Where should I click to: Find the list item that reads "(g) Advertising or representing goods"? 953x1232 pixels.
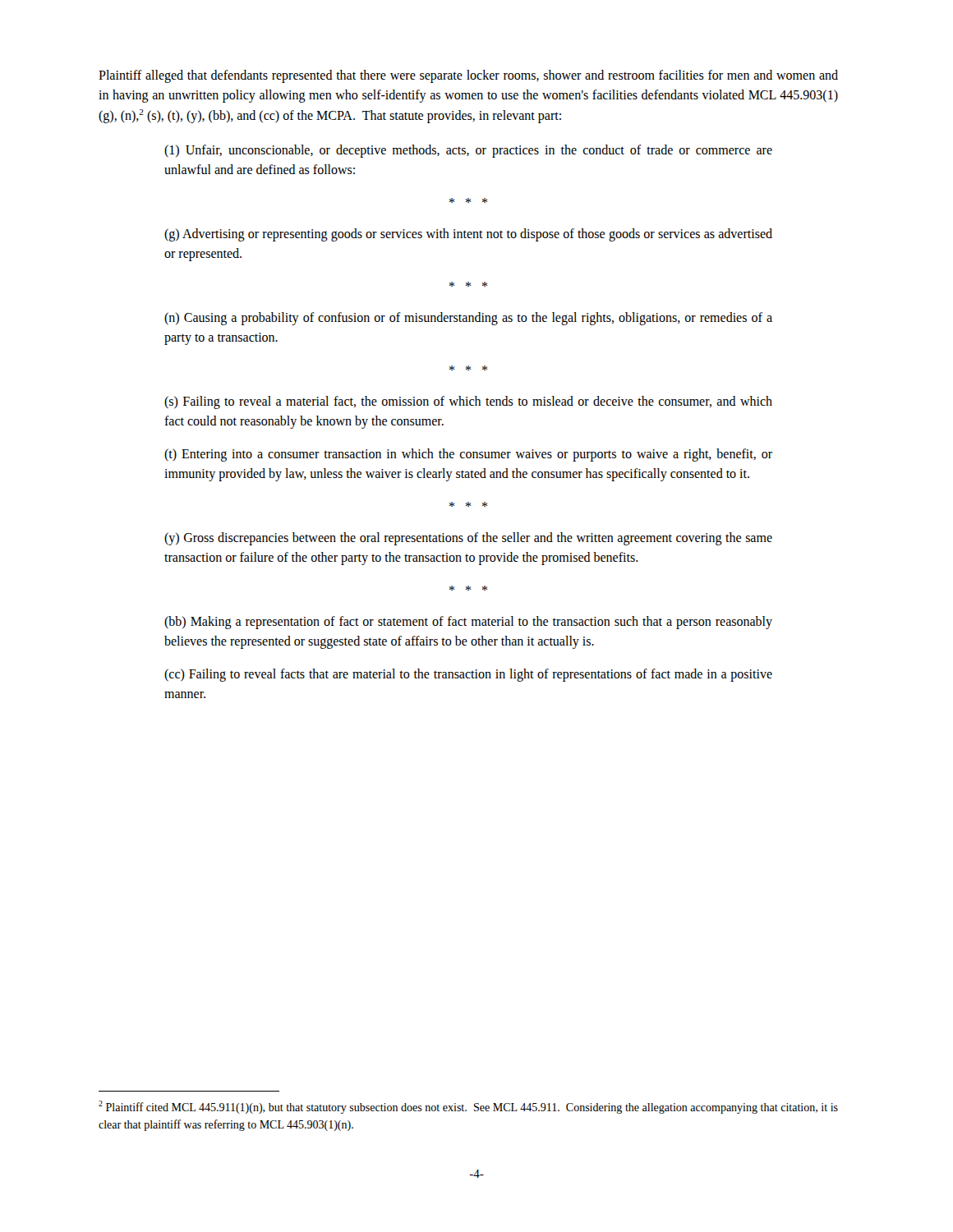pos(468,244)
